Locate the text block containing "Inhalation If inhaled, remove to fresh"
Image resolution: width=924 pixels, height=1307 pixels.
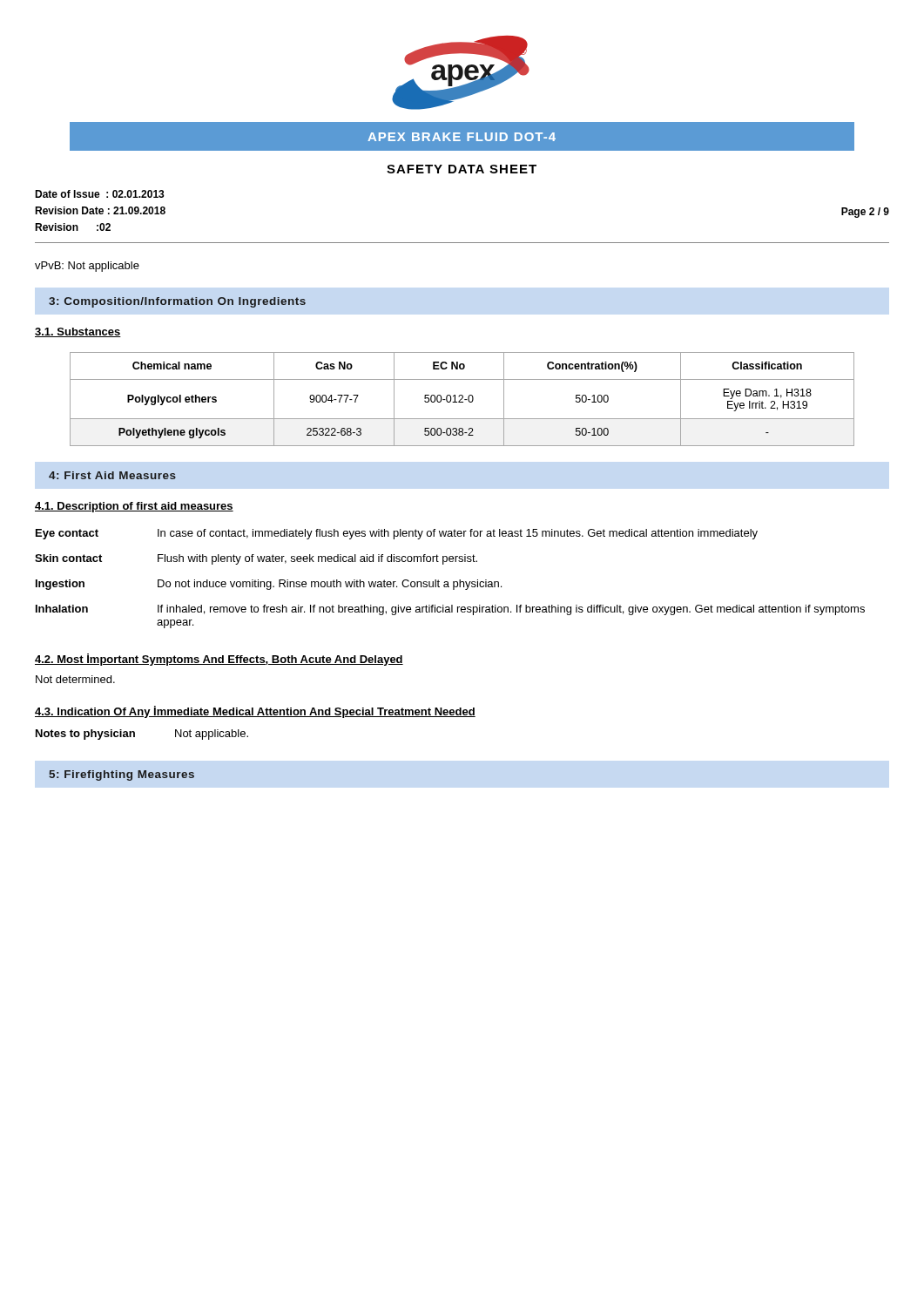pyautogui.click(x=462, y=615)
